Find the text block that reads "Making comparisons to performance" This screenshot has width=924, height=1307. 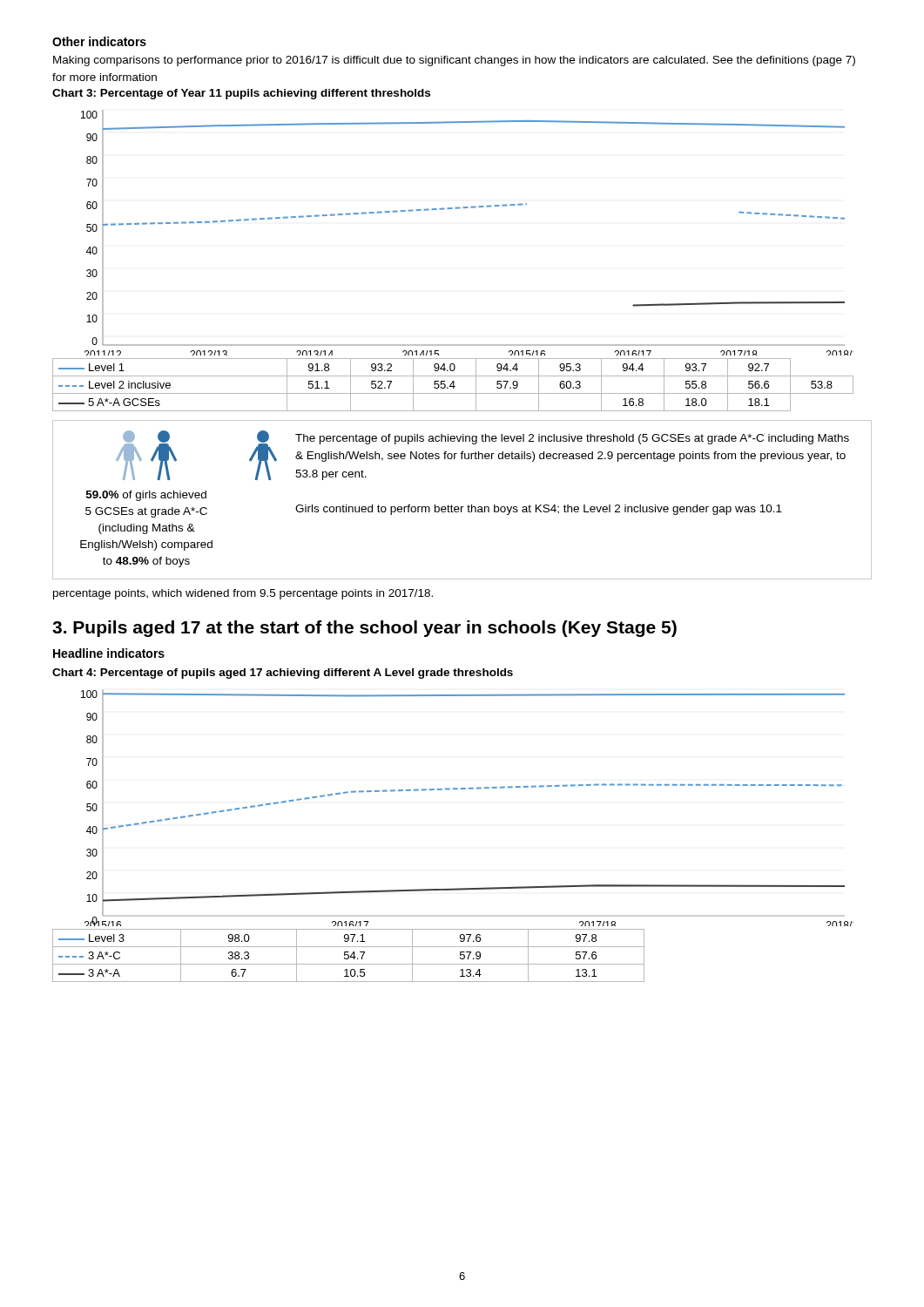pyautogui.click(x=454, y=68)
